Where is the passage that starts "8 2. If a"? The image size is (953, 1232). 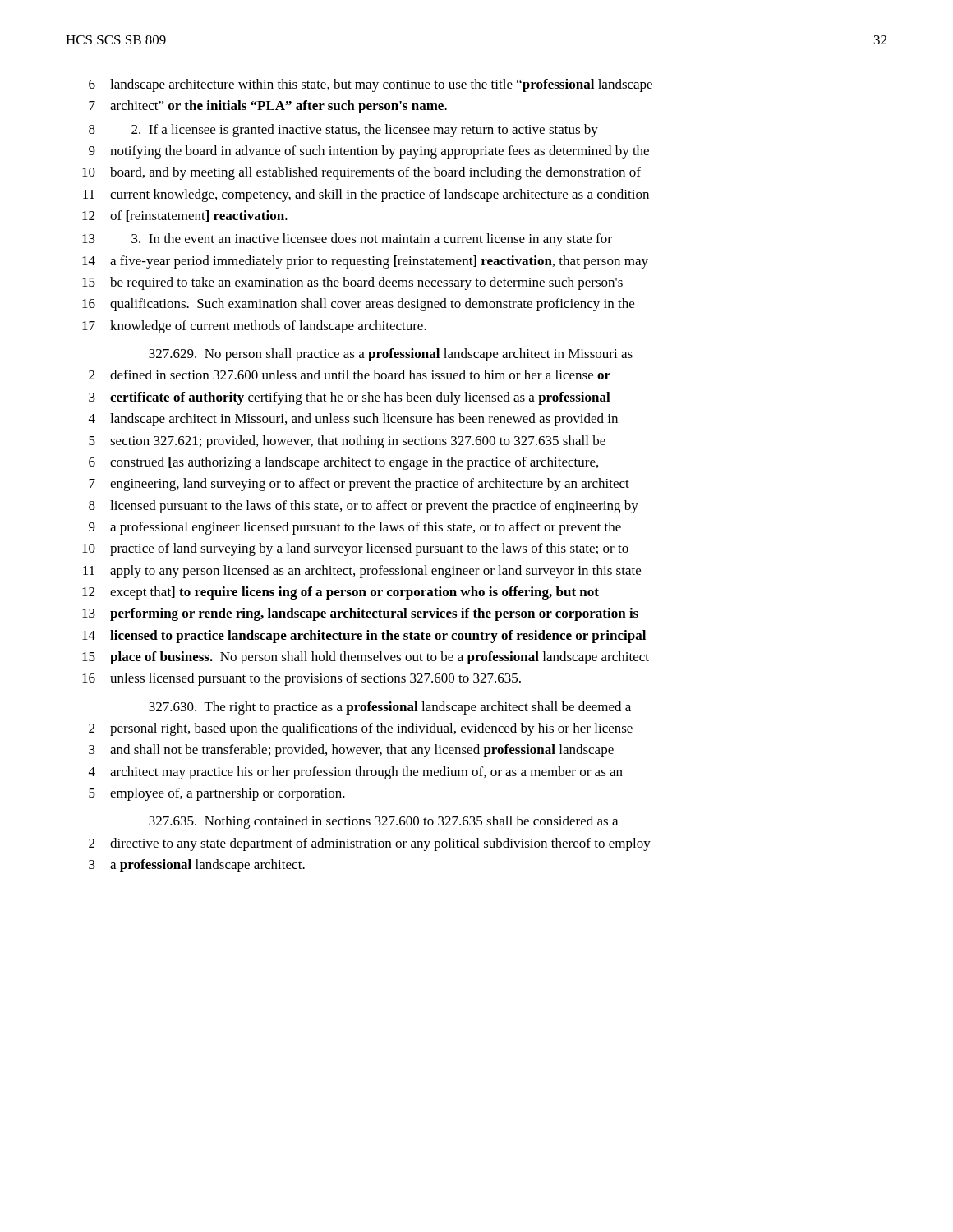coord(476,173)
